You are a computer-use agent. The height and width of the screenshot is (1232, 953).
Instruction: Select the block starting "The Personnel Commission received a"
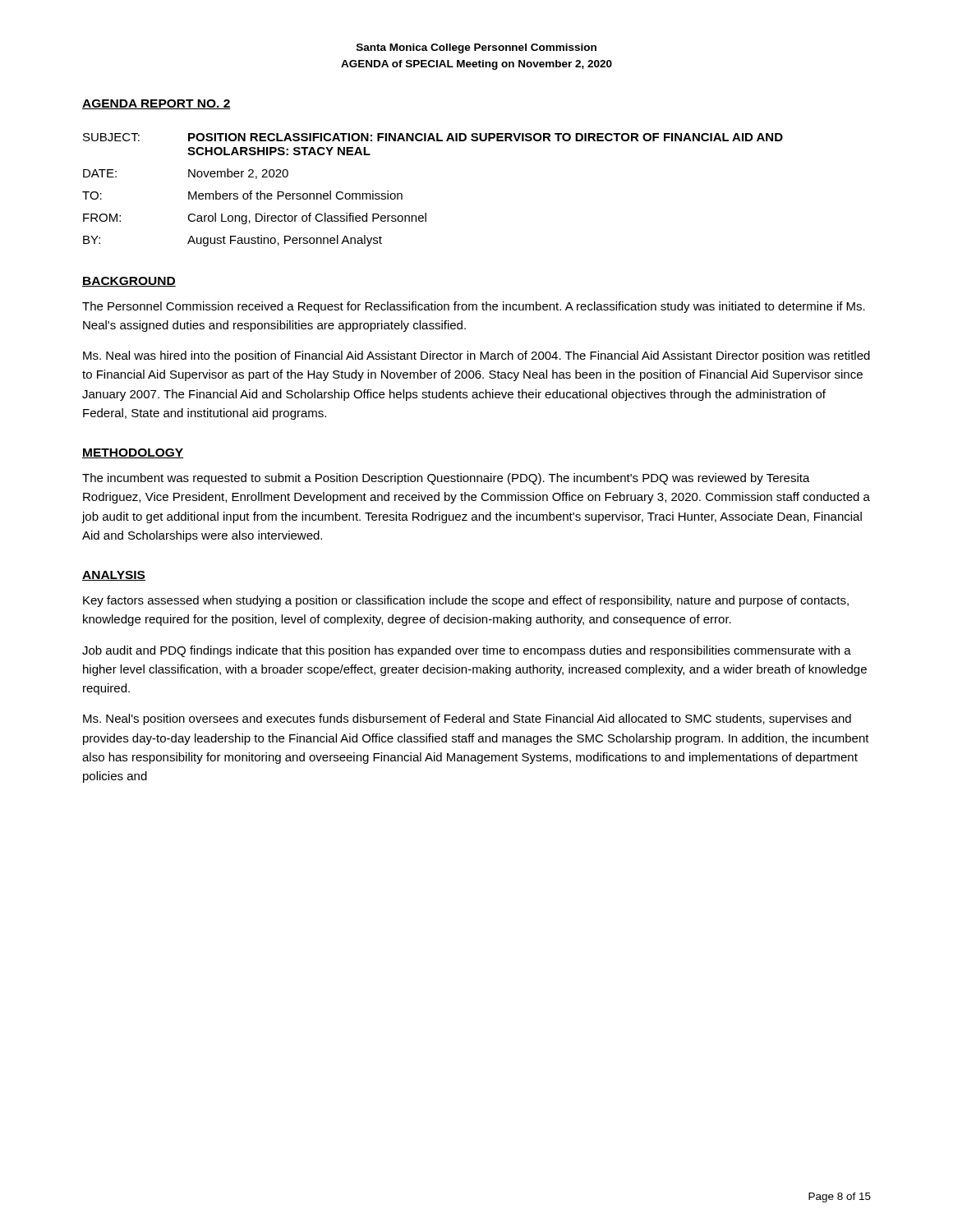[x=474, y=315]
